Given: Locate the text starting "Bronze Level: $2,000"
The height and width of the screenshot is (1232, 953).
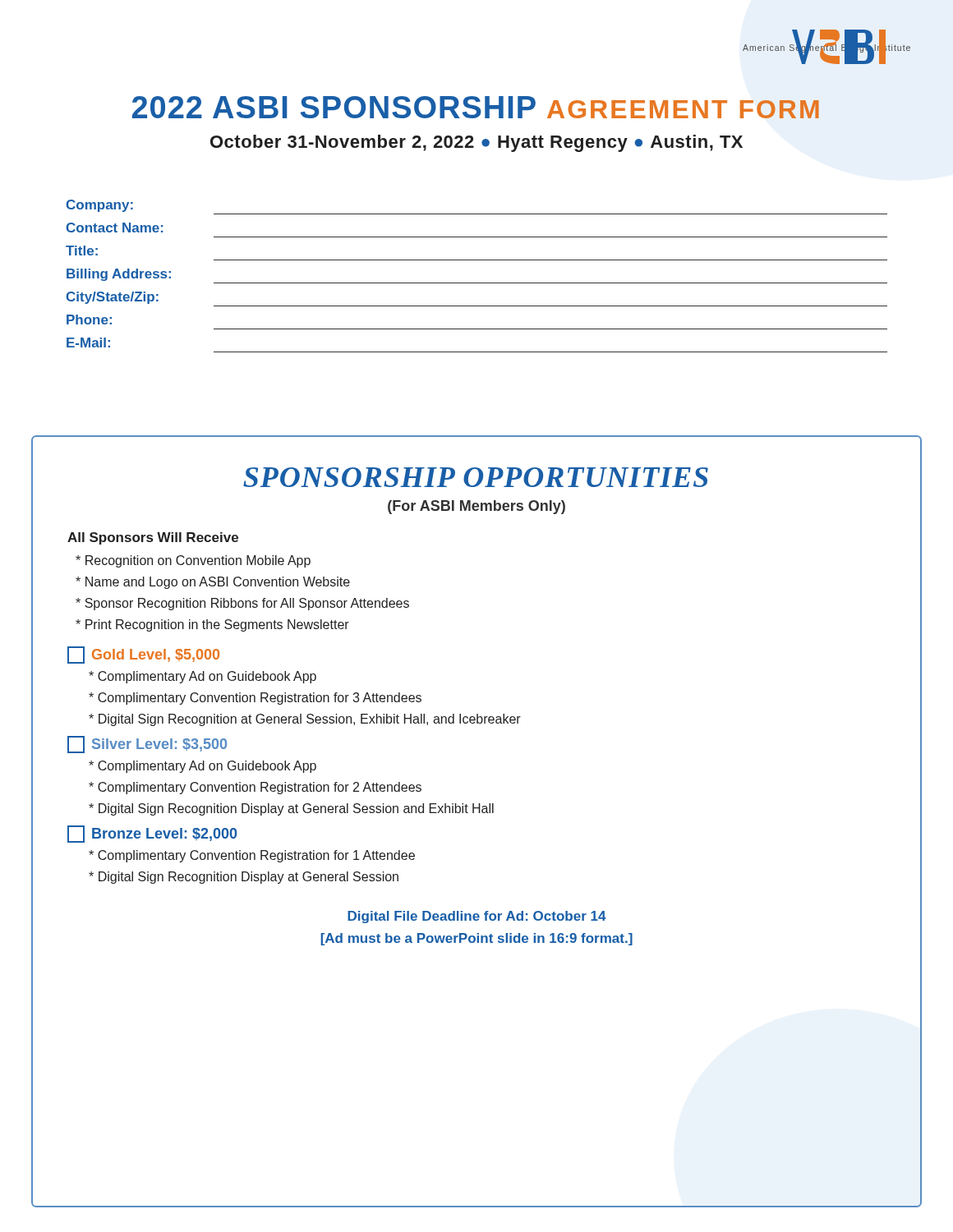Looking at the screenshot, I should coord(152,834).
